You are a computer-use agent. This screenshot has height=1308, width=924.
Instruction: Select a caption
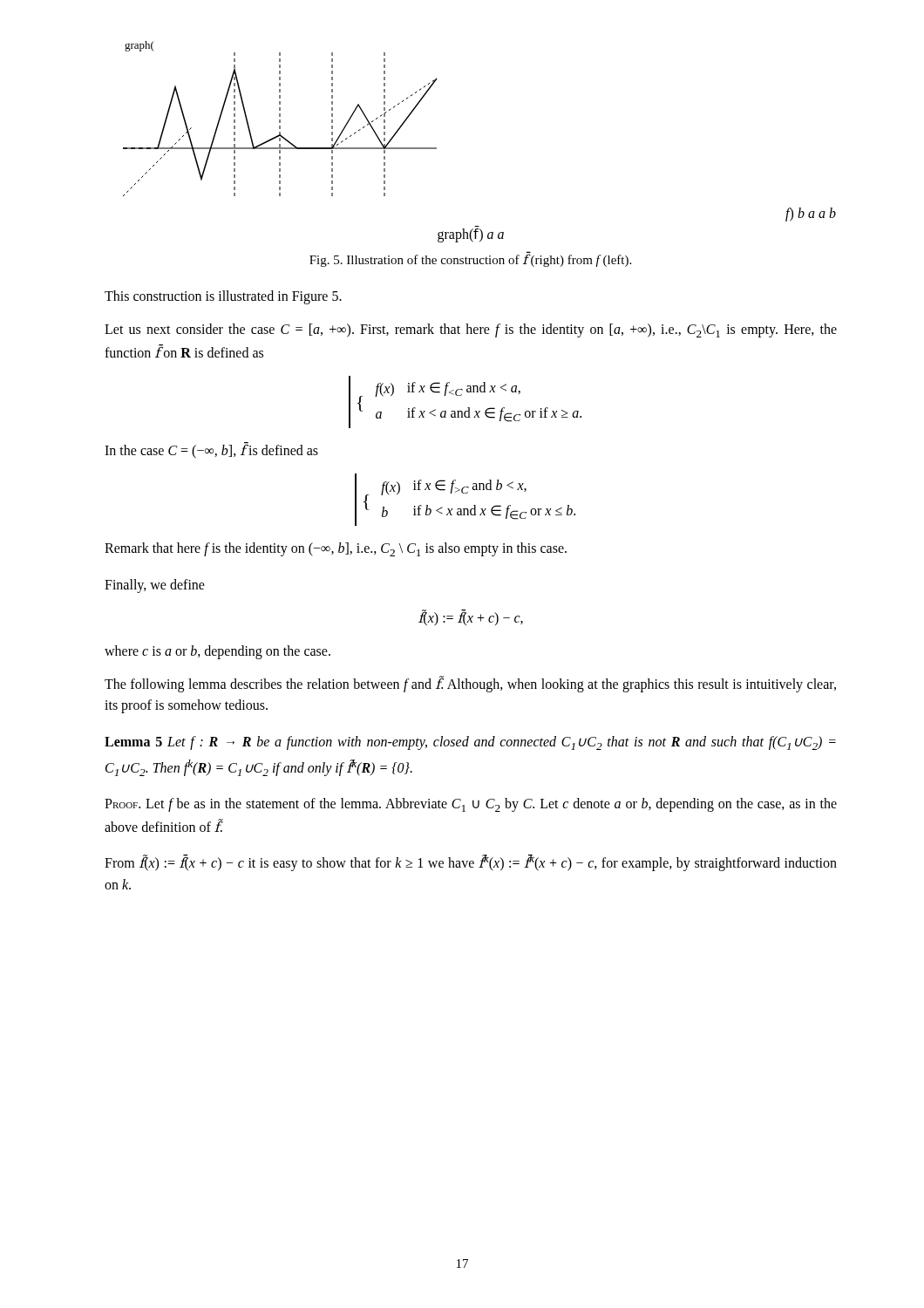pos(471,260)
